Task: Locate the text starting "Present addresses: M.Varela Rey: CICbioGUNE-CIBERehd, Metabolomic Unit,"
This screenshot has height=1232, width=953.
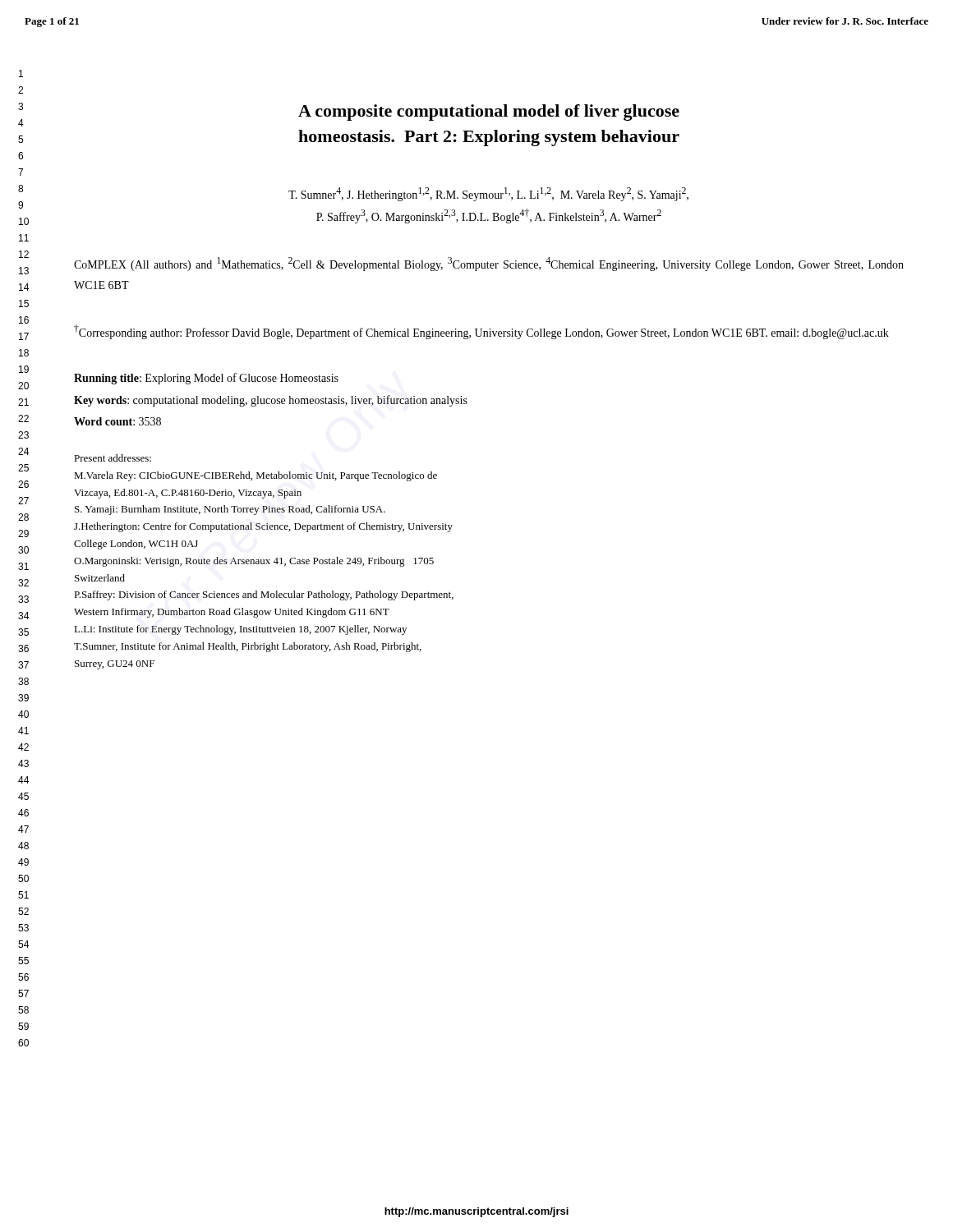Action: [x=264, y=560]
